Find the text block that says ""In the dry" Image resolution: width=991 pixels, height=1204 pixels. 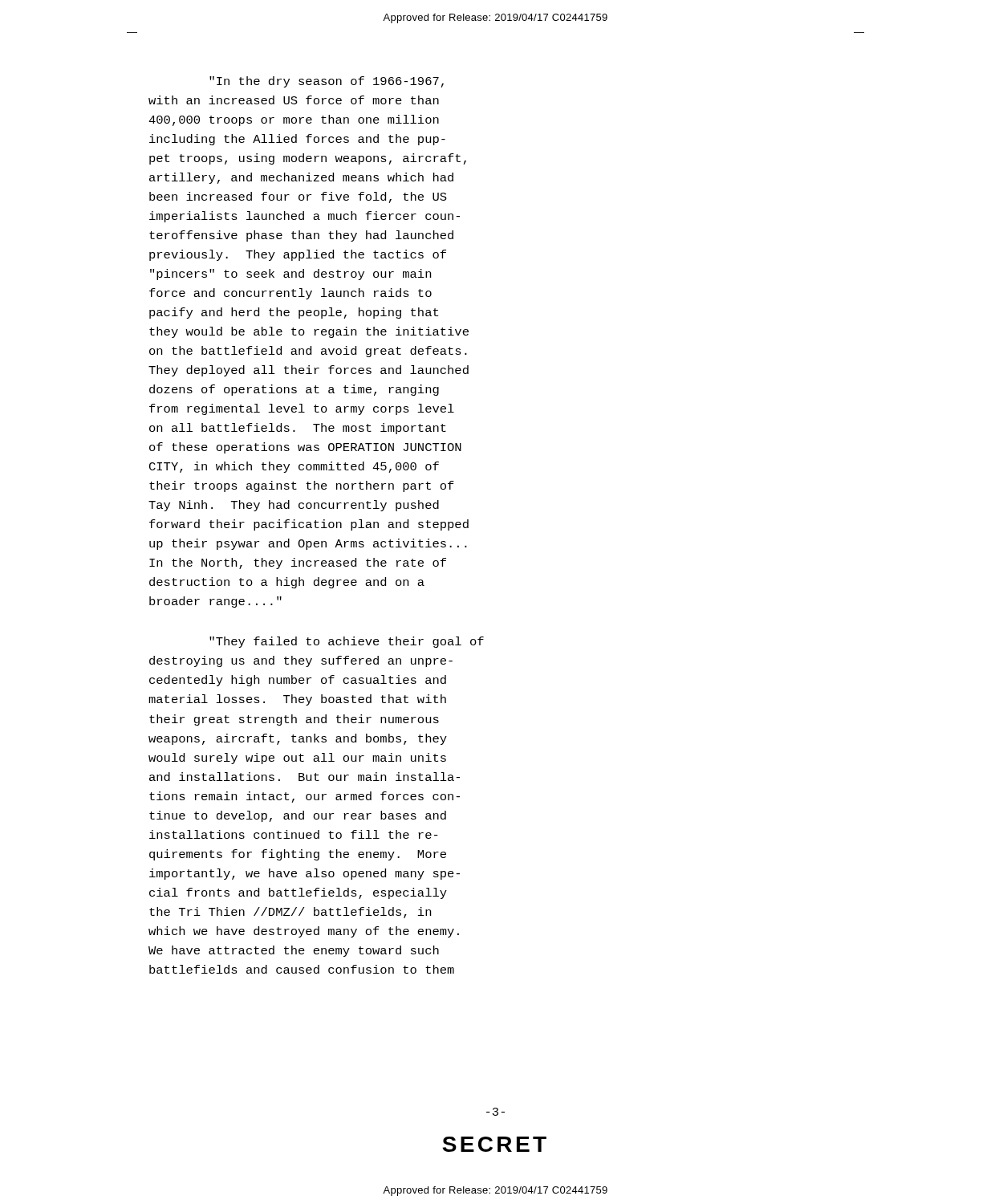tap(309, 342)
